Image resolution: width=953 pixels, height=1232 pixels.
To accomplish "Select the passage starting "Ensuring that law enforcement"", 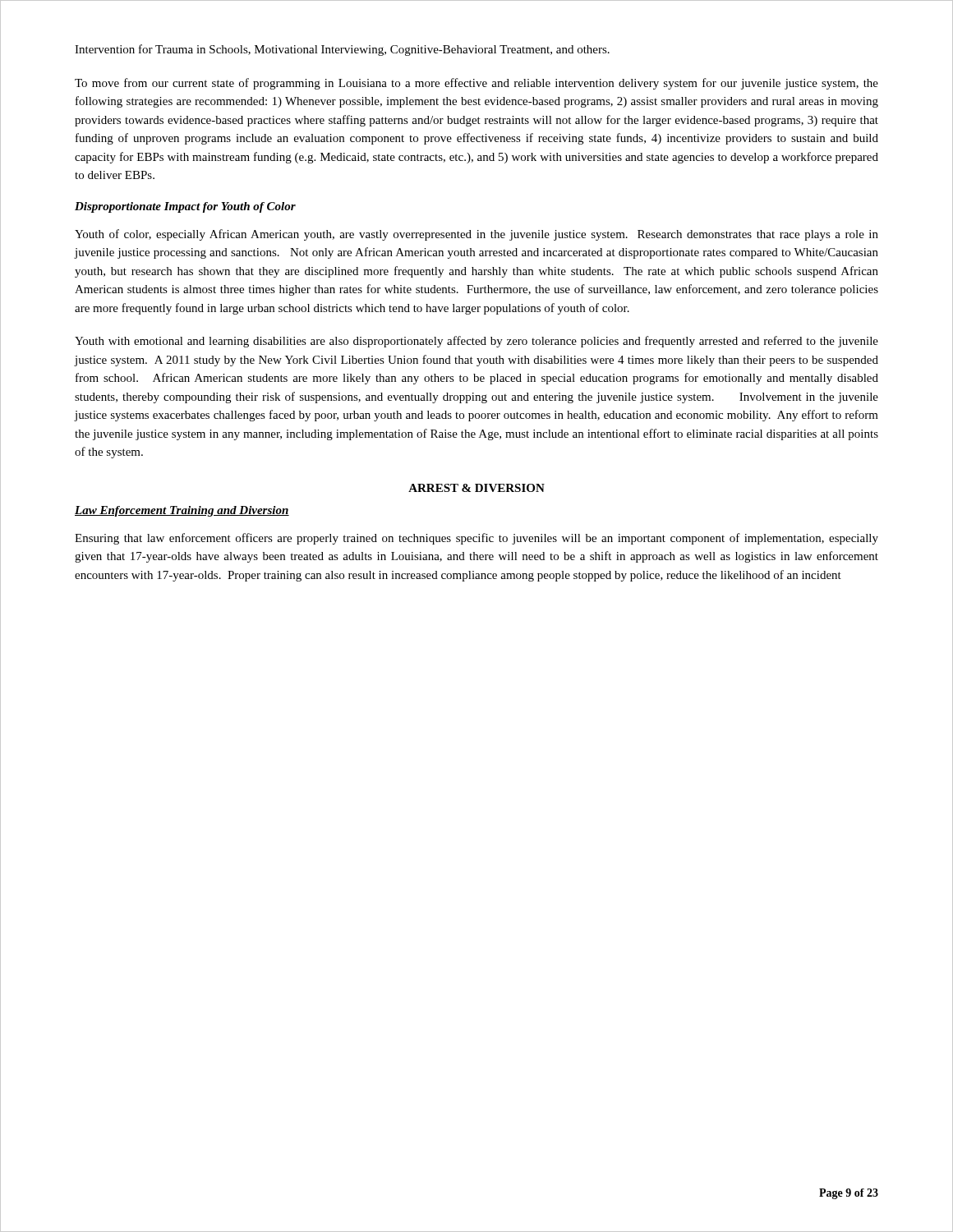I will [x=476, y=556].
